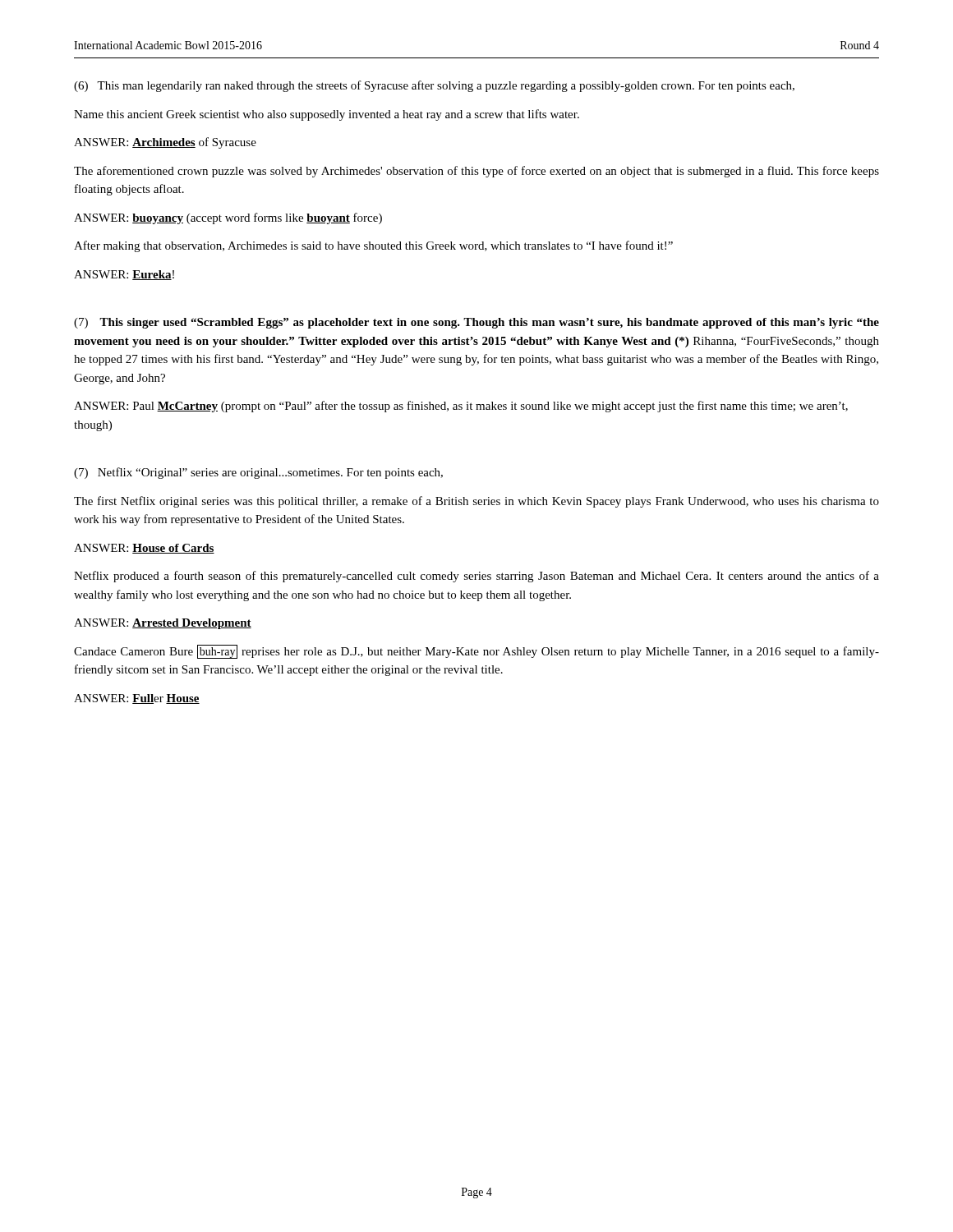Select the text starting "ANSWER: House of"
Screen dimensions: 1232x953
pos(144,547)
